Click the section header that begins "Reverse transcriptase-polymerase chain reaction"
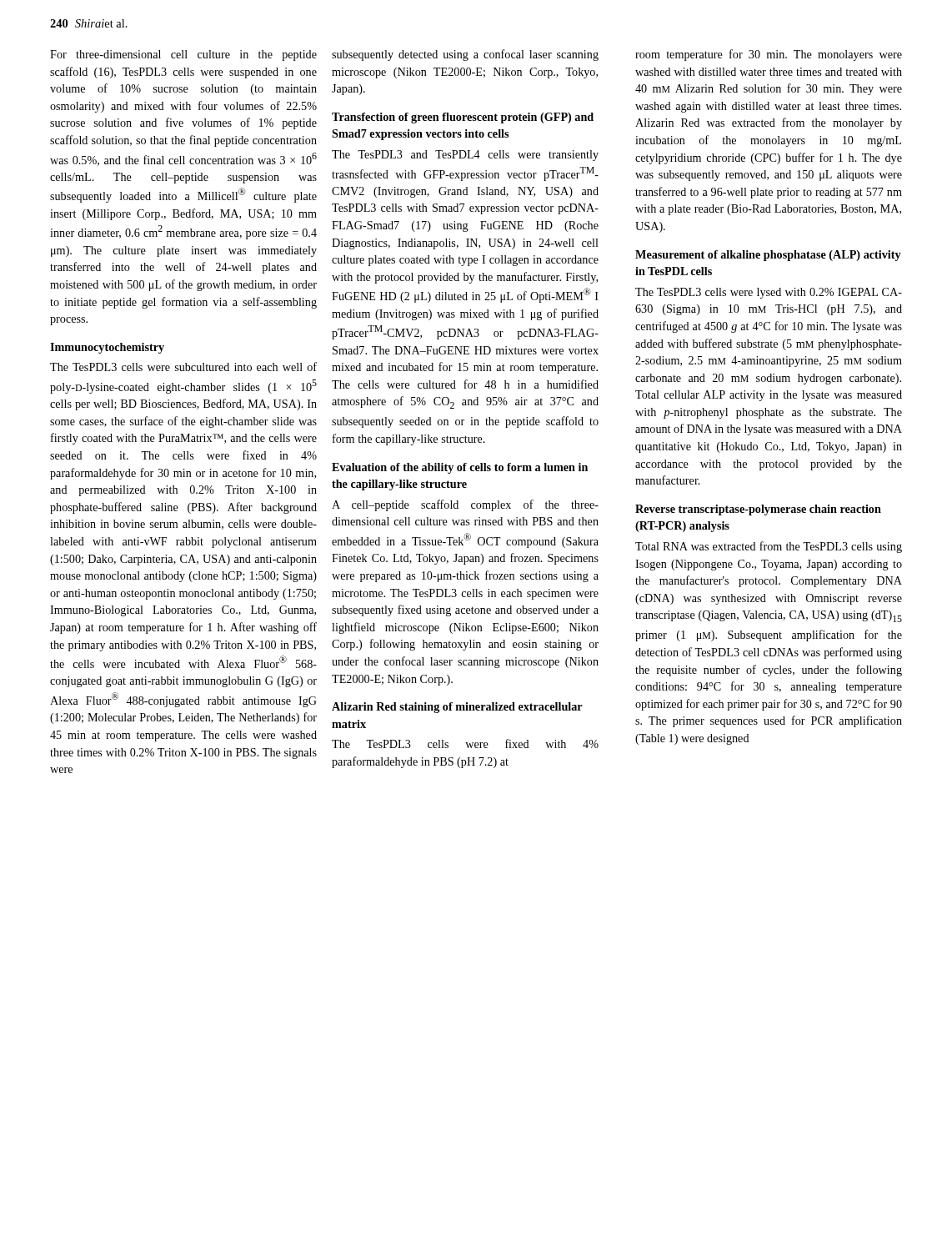The width and height of the screenshot is (952, 1251). [769, 517]
